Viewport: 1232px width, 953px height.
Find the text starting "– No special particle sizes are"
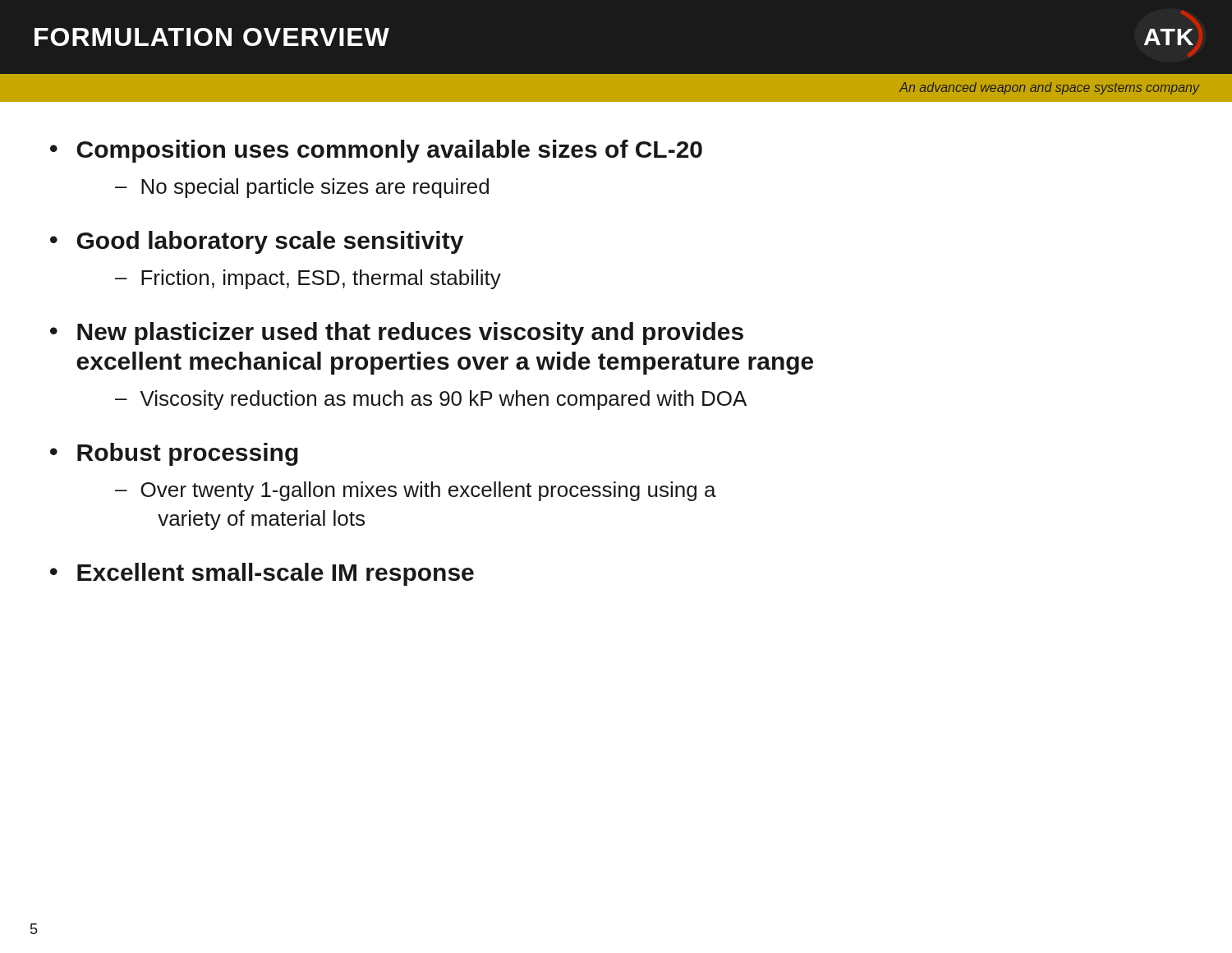303,187
